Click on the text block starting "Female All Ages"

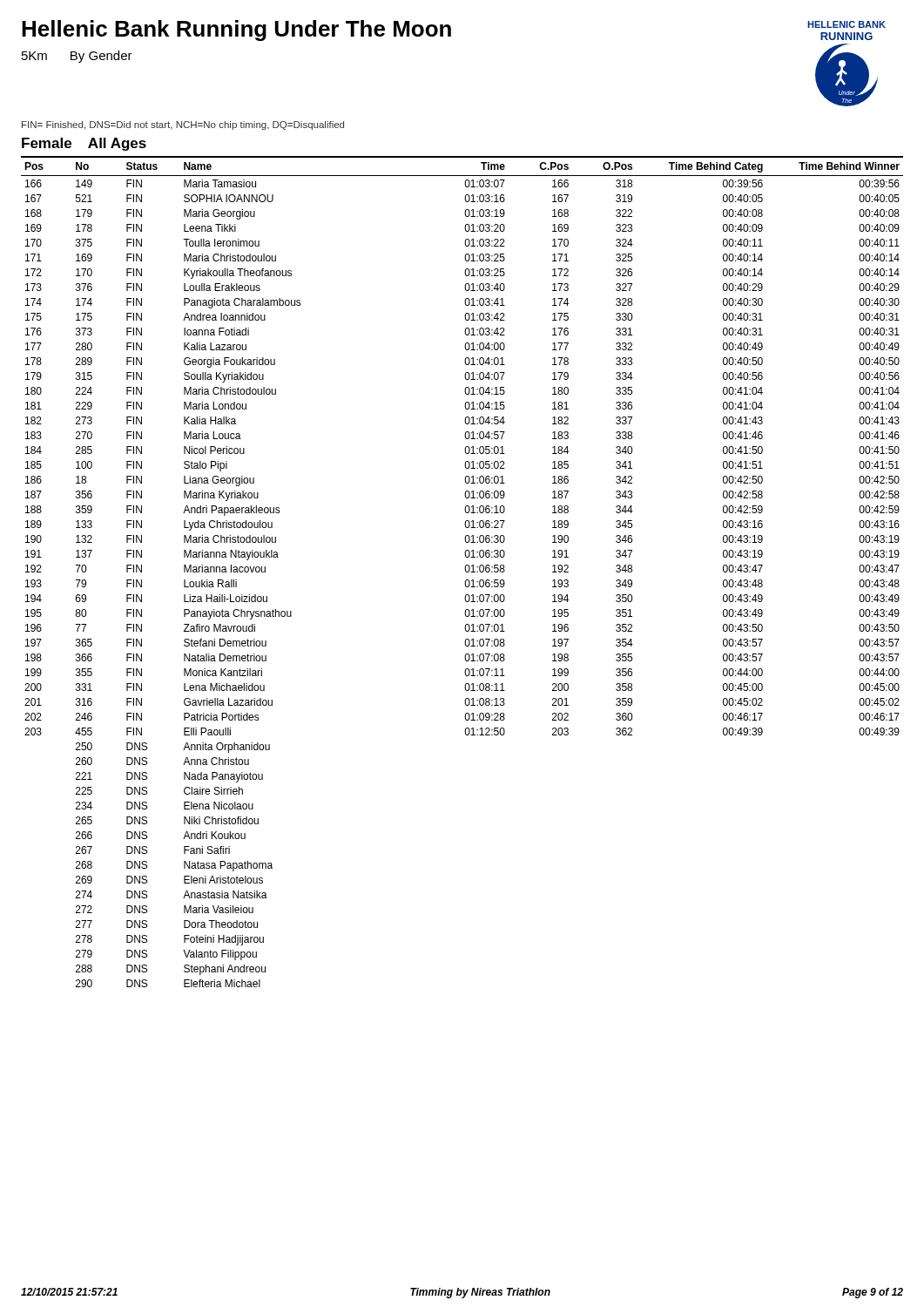tap(84, 143)
